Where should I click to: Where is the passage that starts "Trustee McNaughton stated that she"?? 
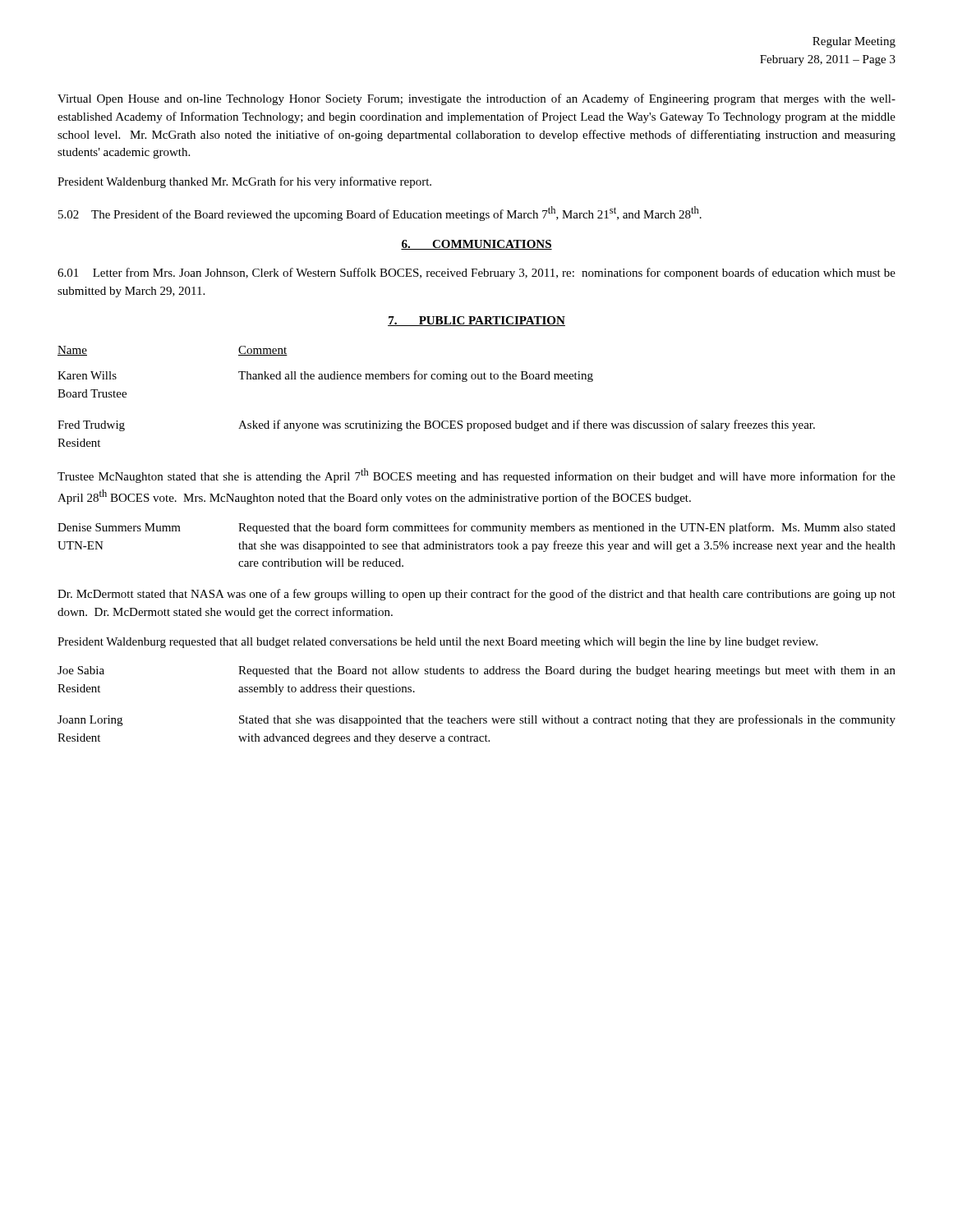[x=476, y=486]
